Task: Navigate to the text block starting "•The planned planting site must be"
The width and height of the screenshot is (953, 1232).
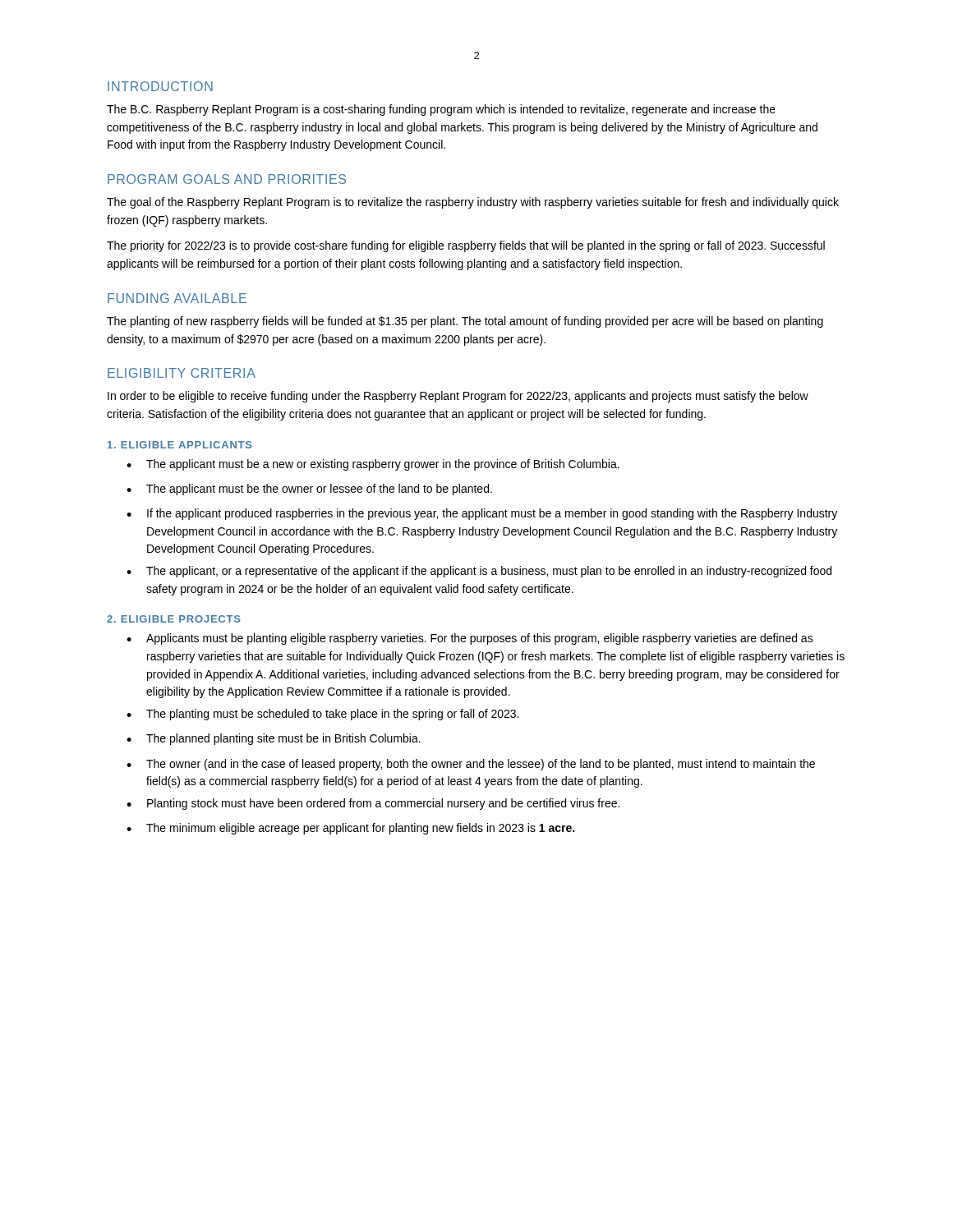Action: tap(274, 739)
